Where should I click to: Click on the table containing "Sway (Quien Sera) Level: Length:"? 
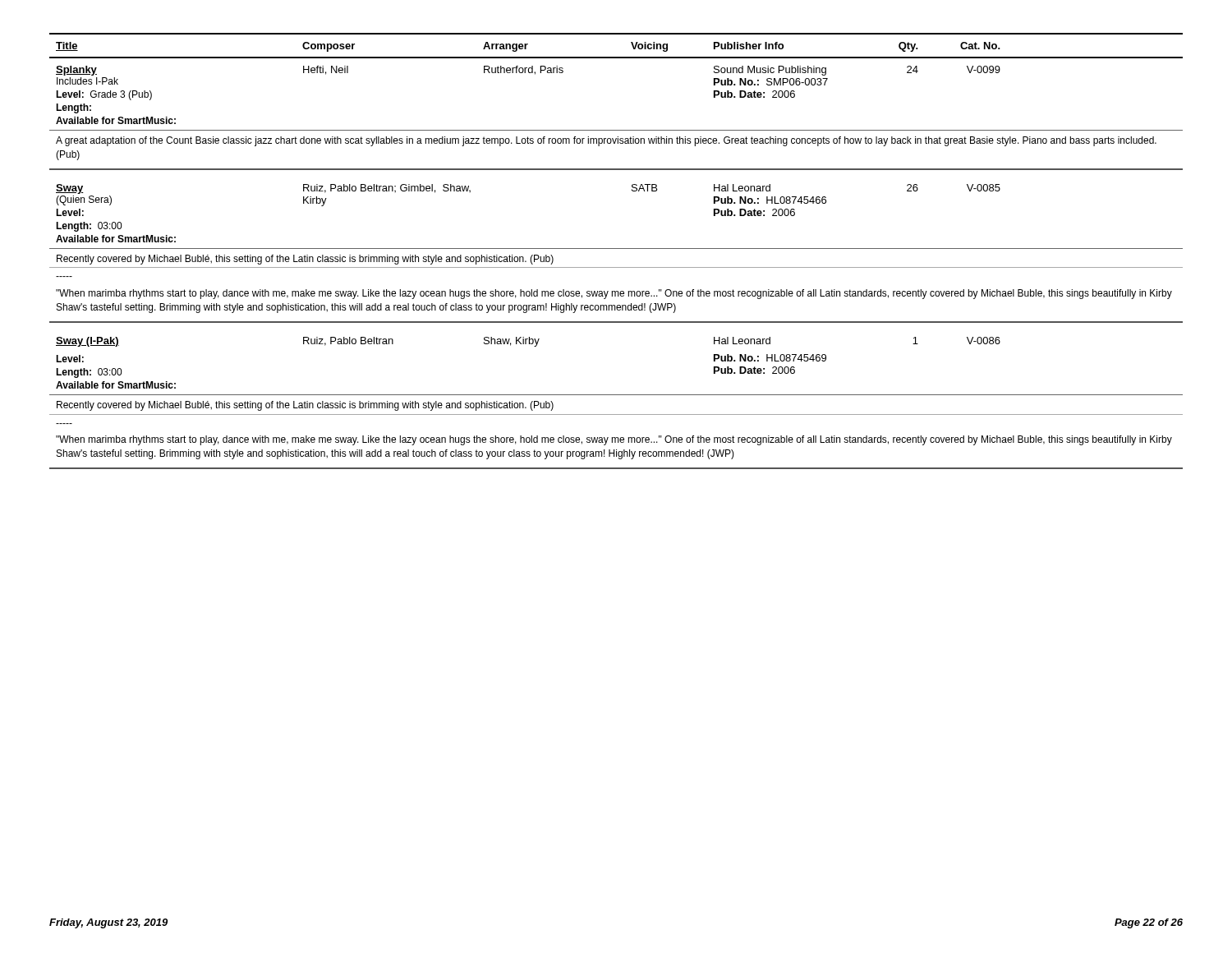pyautogui.click(x=616, y=212)
